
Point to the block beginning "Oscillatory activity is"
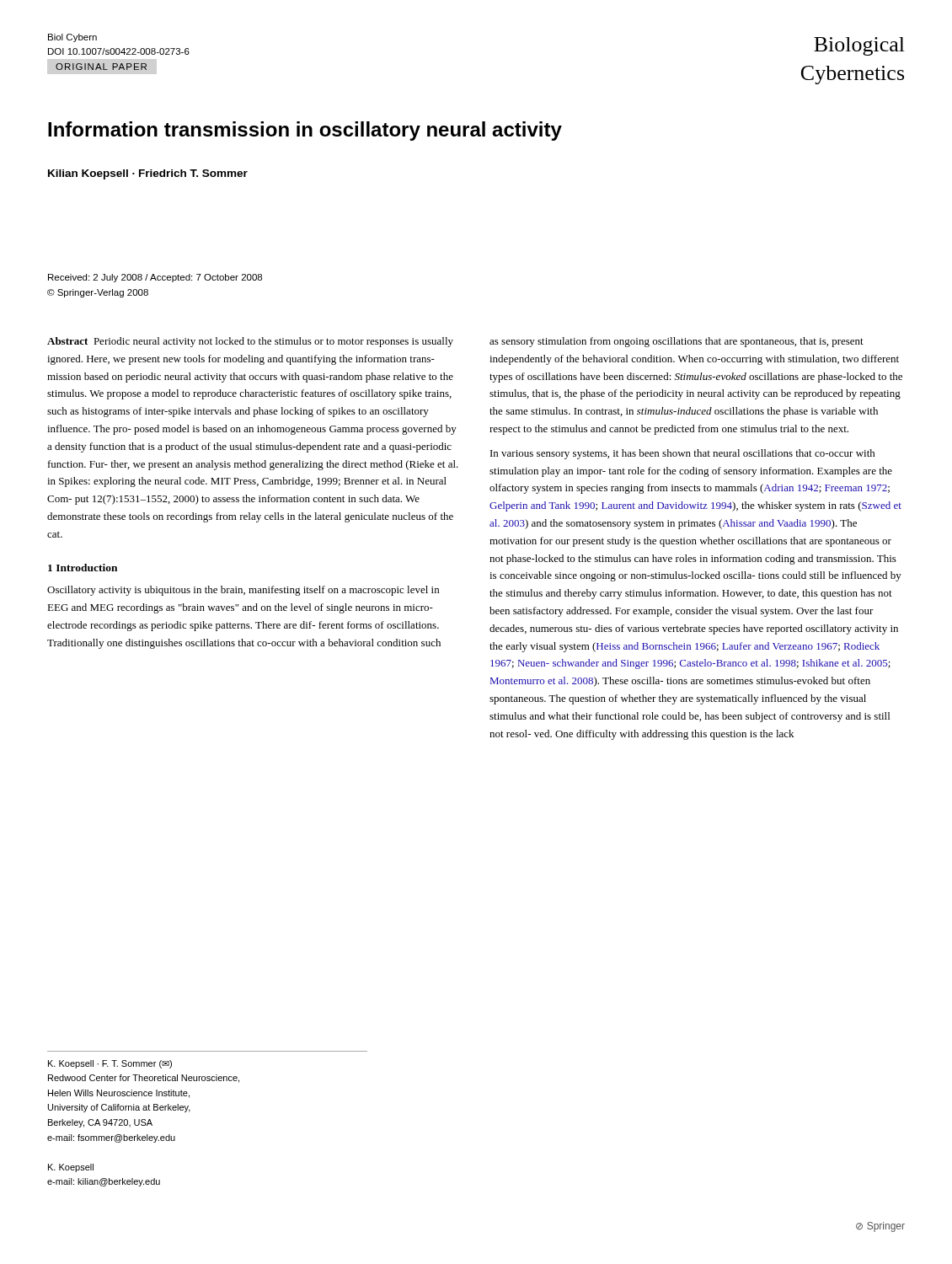coord(255,617)
